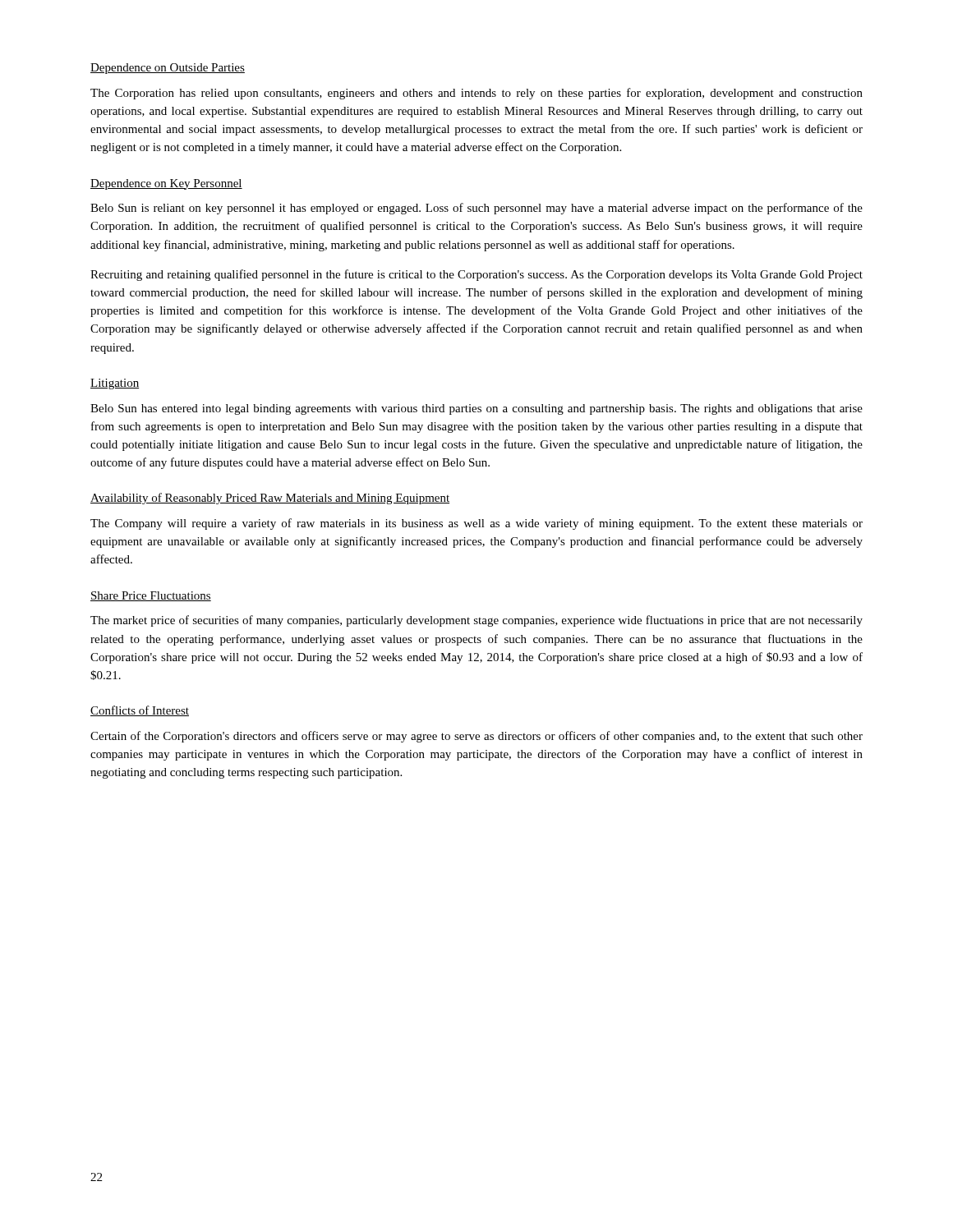Locate the text block that says "The Company will require a"

pyautogui.click(x=476, y=541)
